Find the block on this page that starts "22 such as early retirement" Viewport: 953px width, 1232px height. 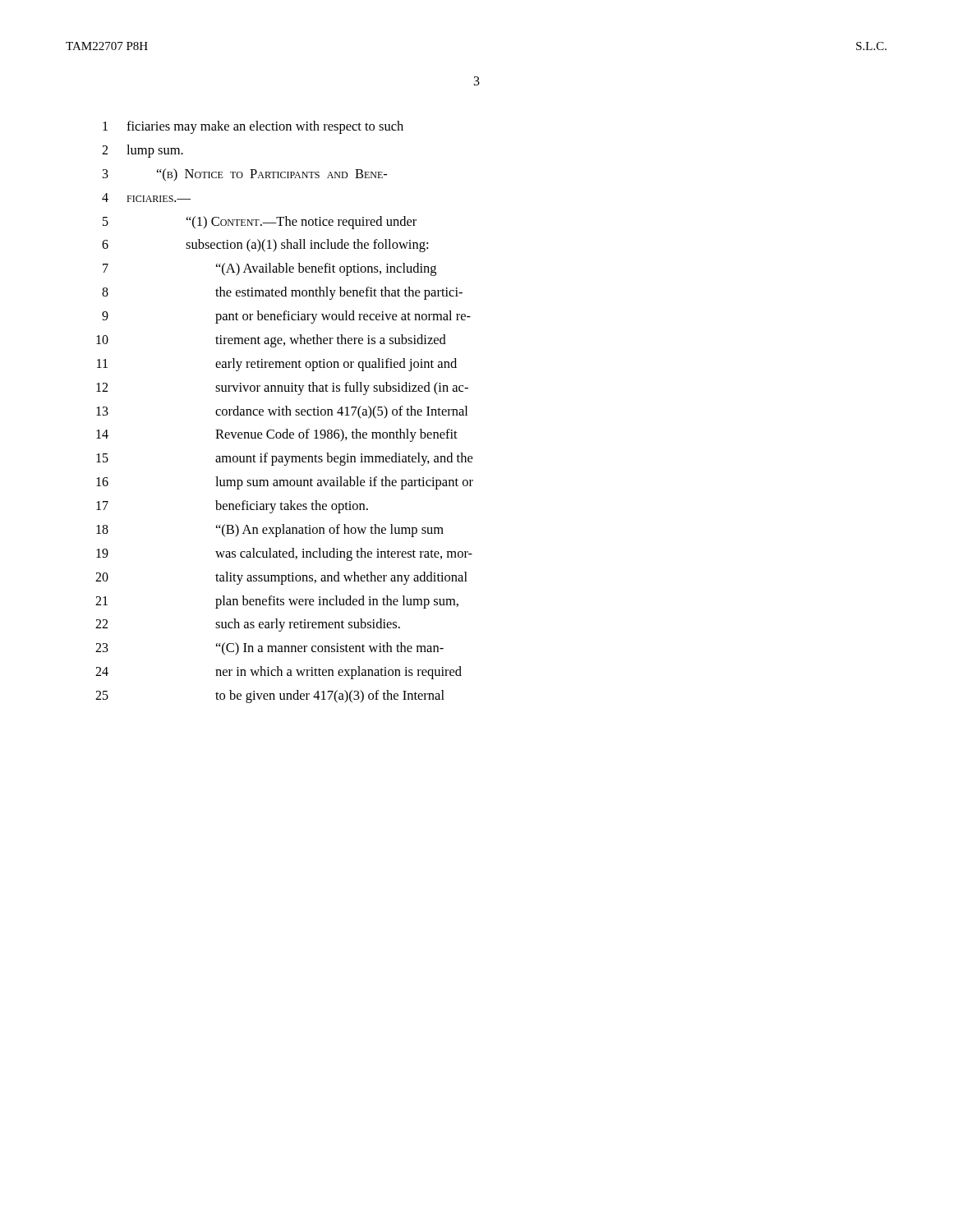(248, 625)
